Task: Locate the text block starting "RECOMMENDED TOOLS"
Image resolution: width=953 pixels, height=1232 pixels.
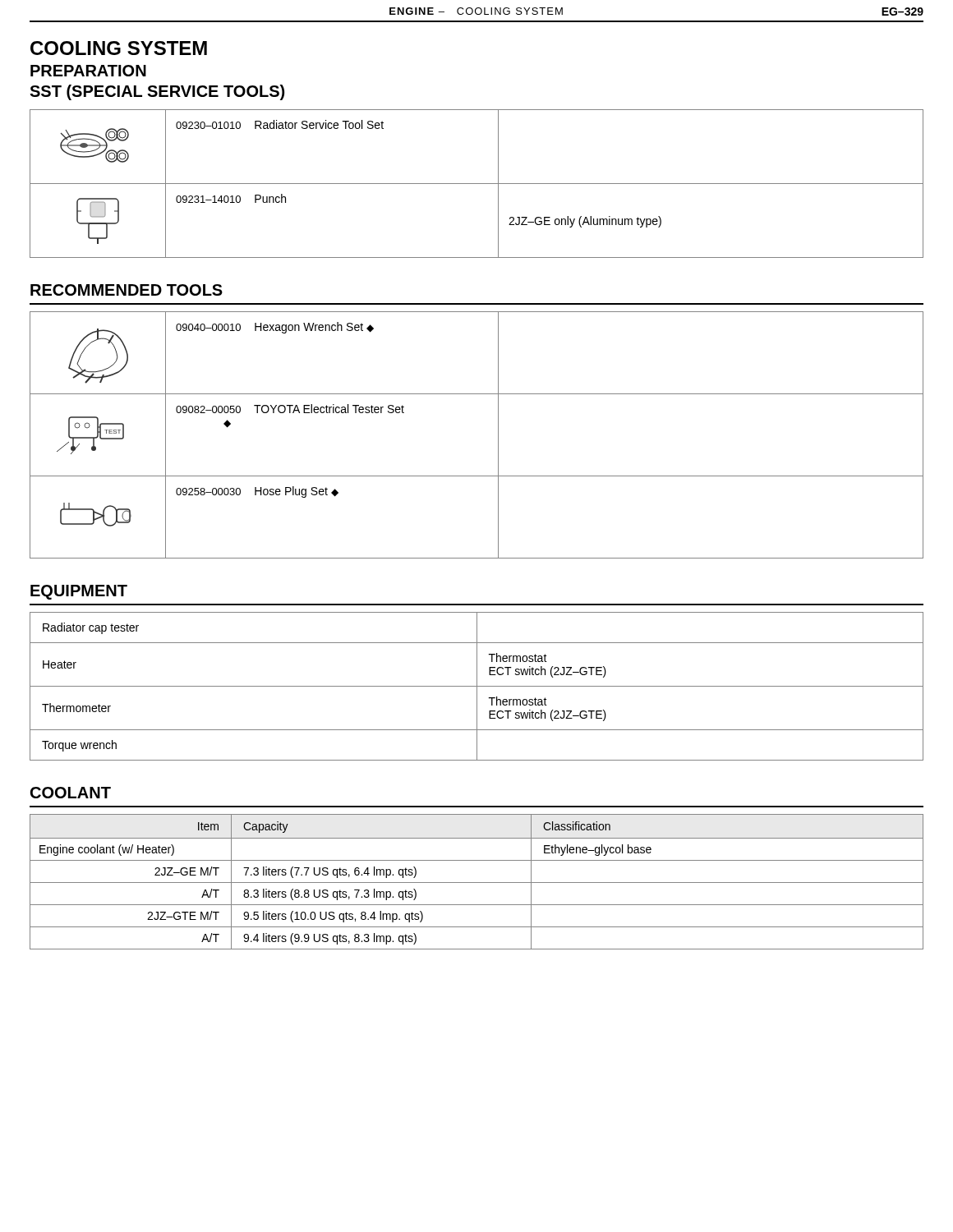Action: click(x=126, y=290)
